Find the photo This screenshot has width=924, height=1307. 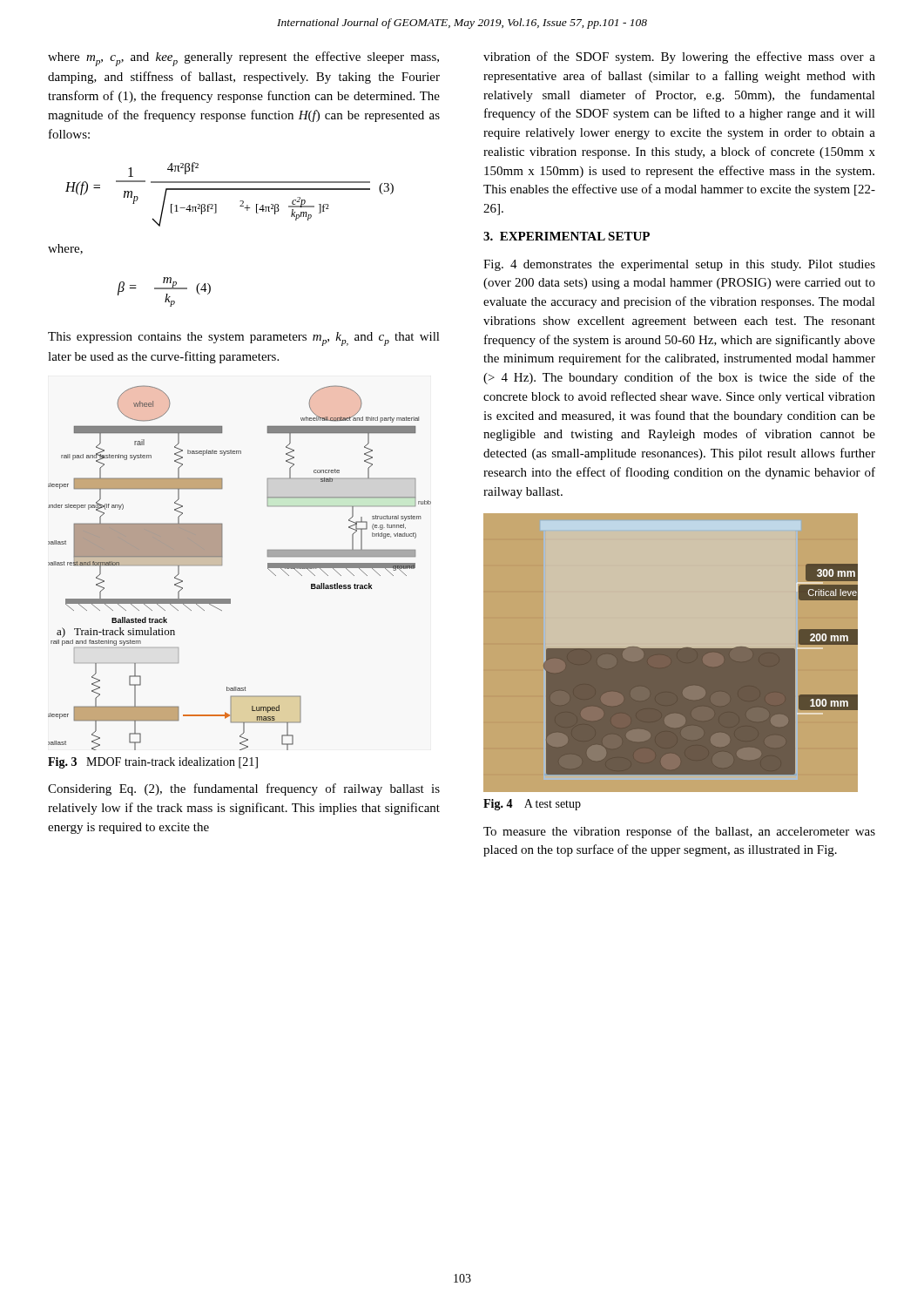pyautogui.click(x=671, y=653)
